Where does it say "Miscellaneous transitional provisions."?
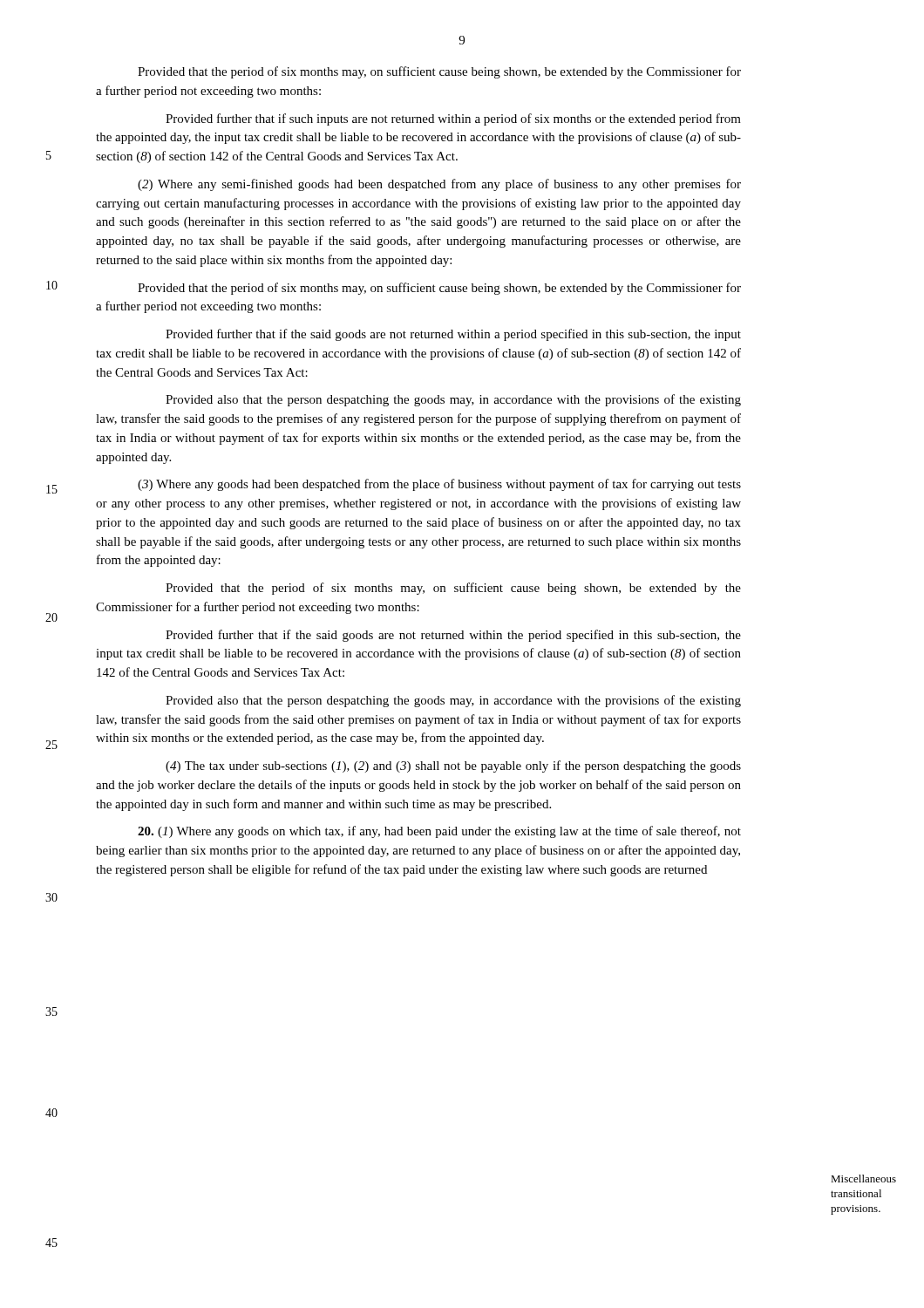 click(863, 1193)
